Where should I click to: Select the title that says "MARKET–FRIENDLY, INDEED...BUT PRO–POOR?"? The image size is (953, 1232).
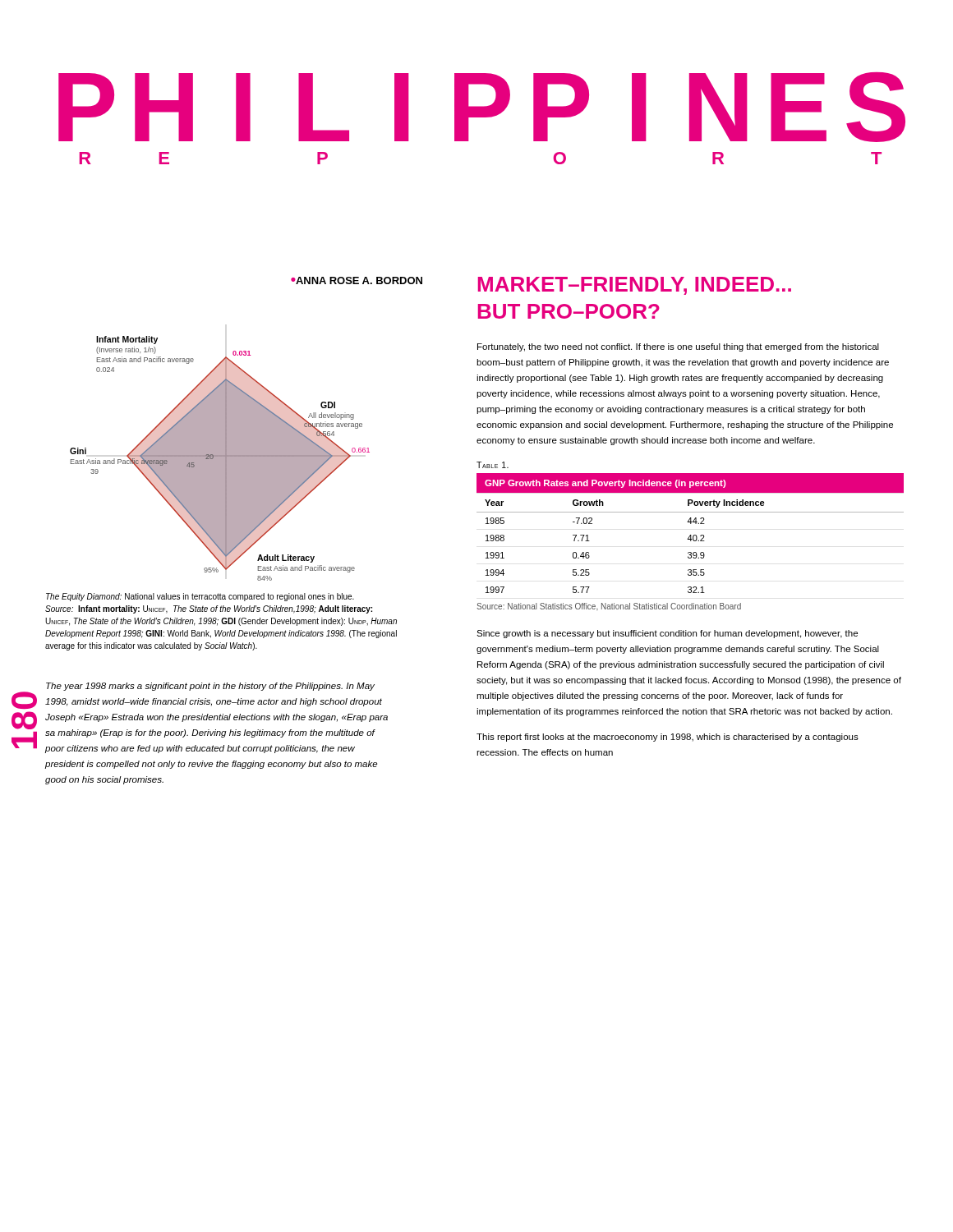click(x=635, y=298)
